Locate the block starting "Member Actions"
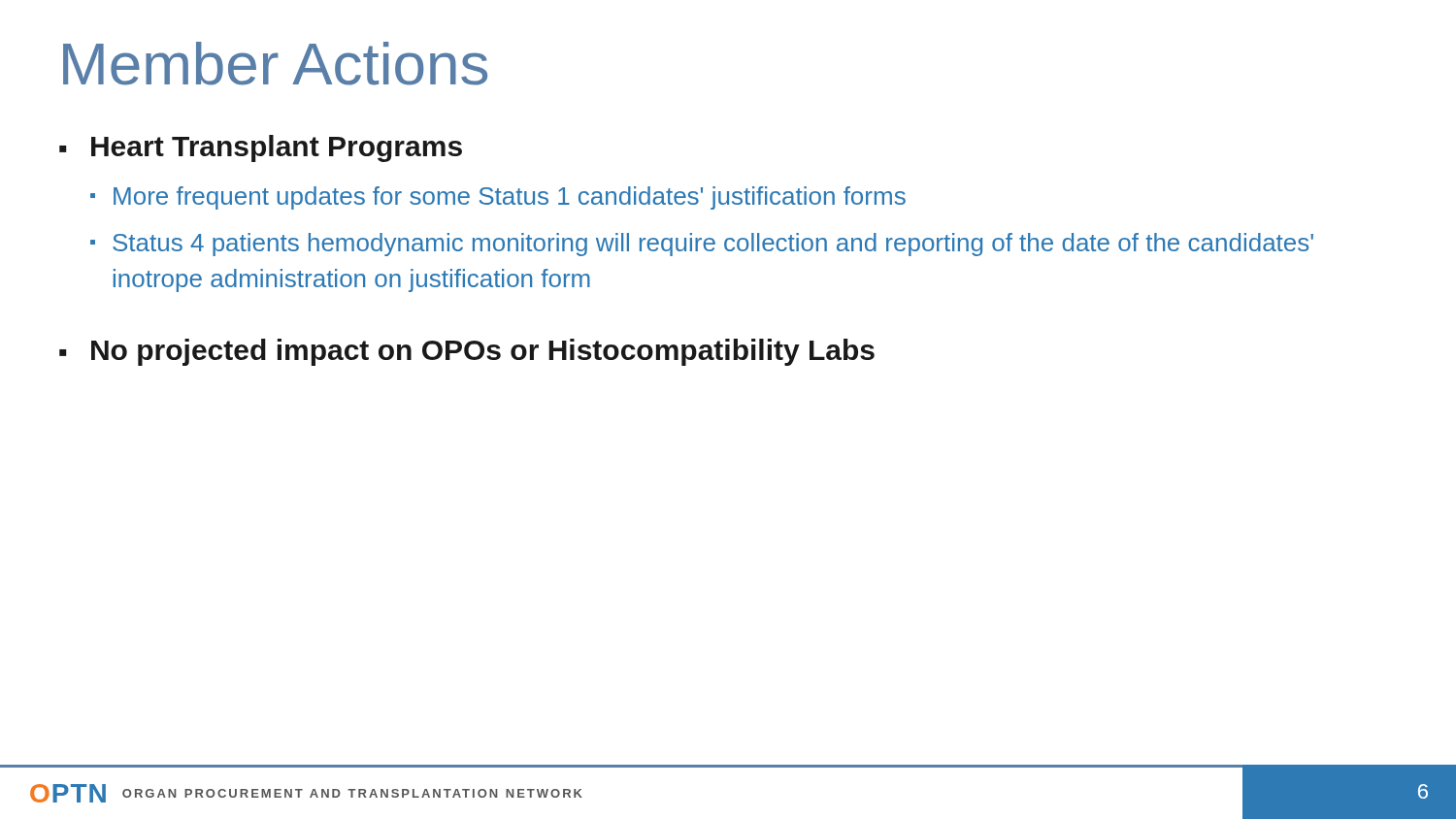The width and height of the screenshot is (1456, 819). 274,64
